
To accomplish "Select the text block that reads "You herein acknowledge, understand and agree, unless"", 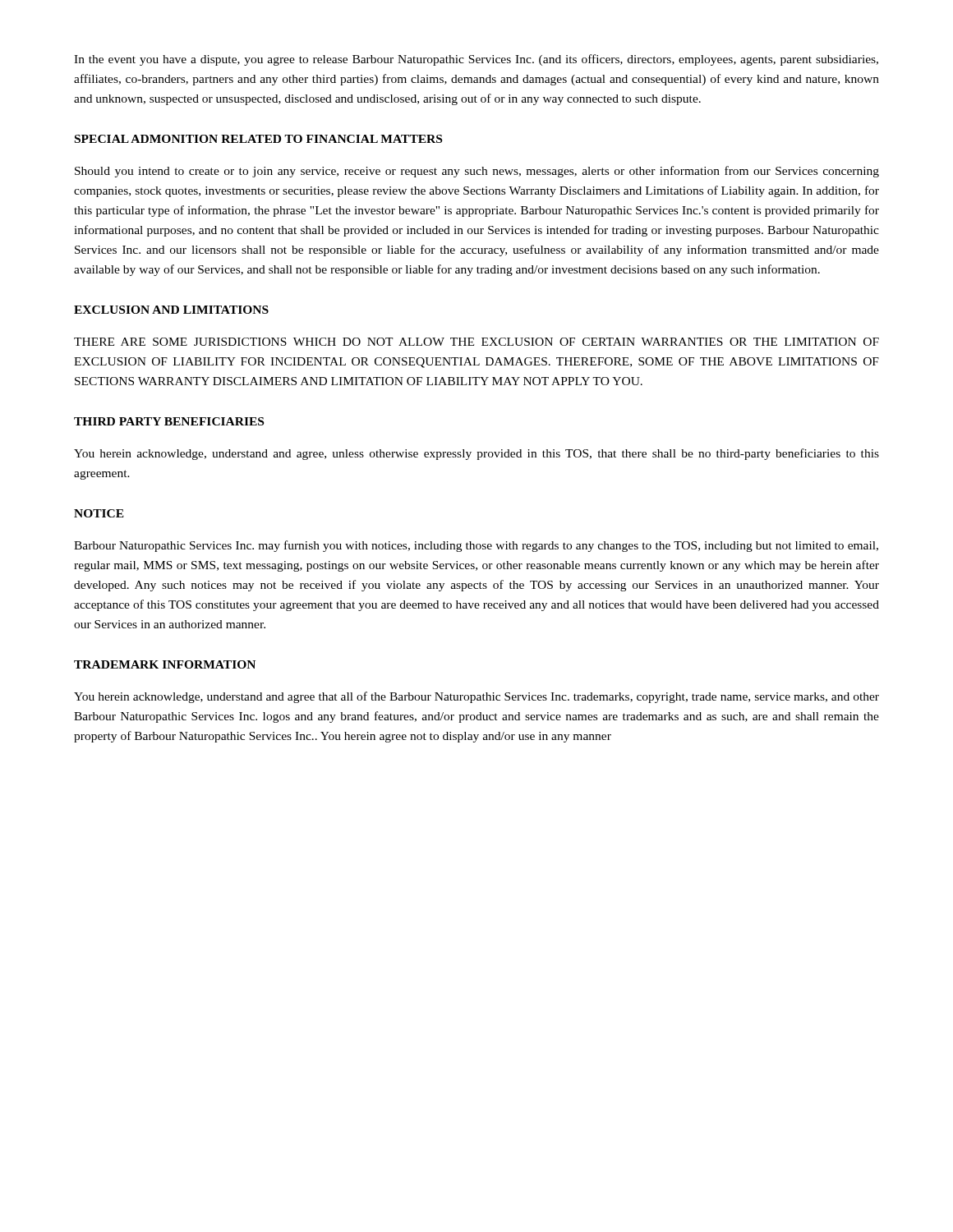I will 476,463.
